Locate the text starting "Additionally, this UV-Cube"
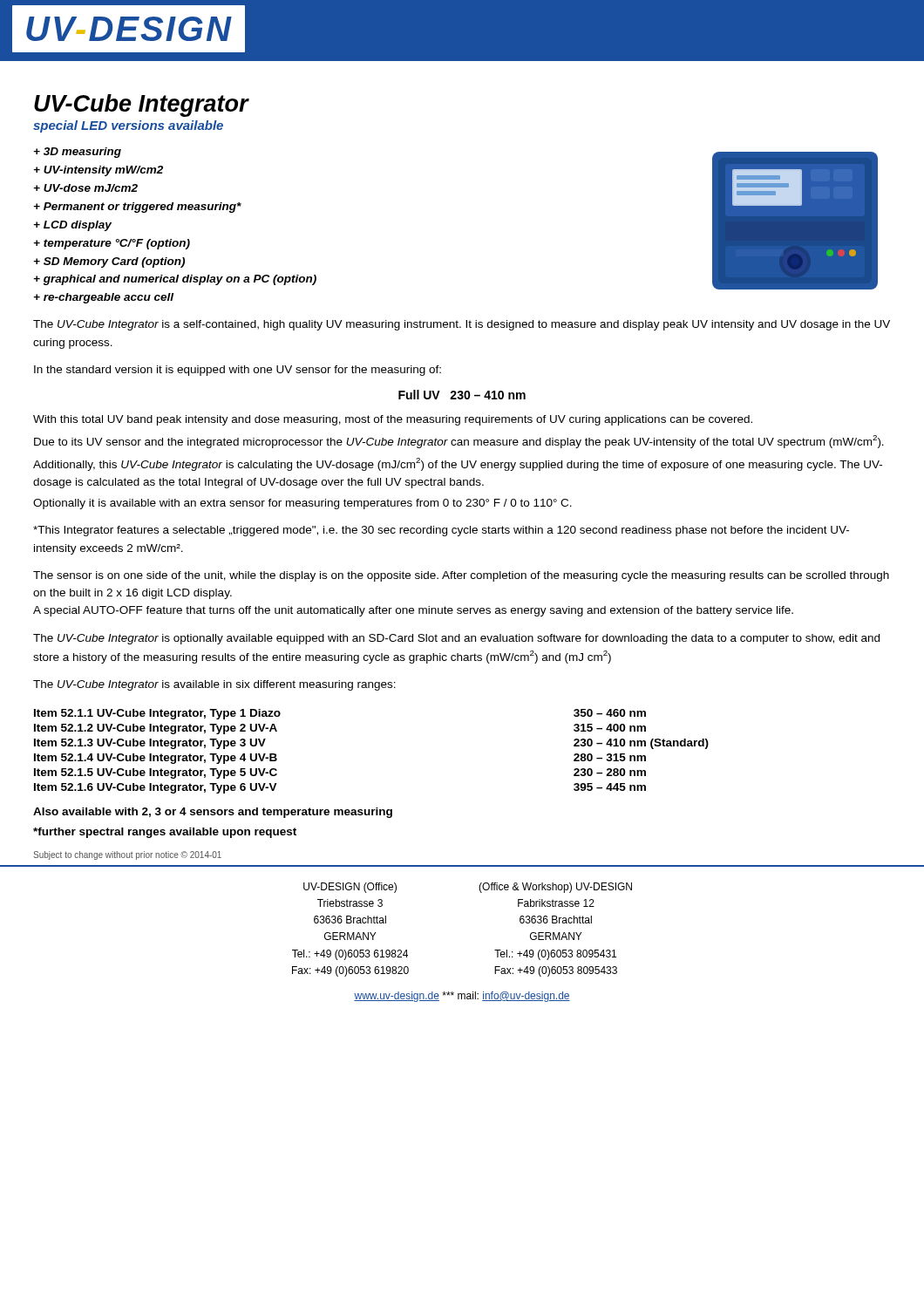The height and width of the screenshot is (1308, 924). tap(458, 472)
